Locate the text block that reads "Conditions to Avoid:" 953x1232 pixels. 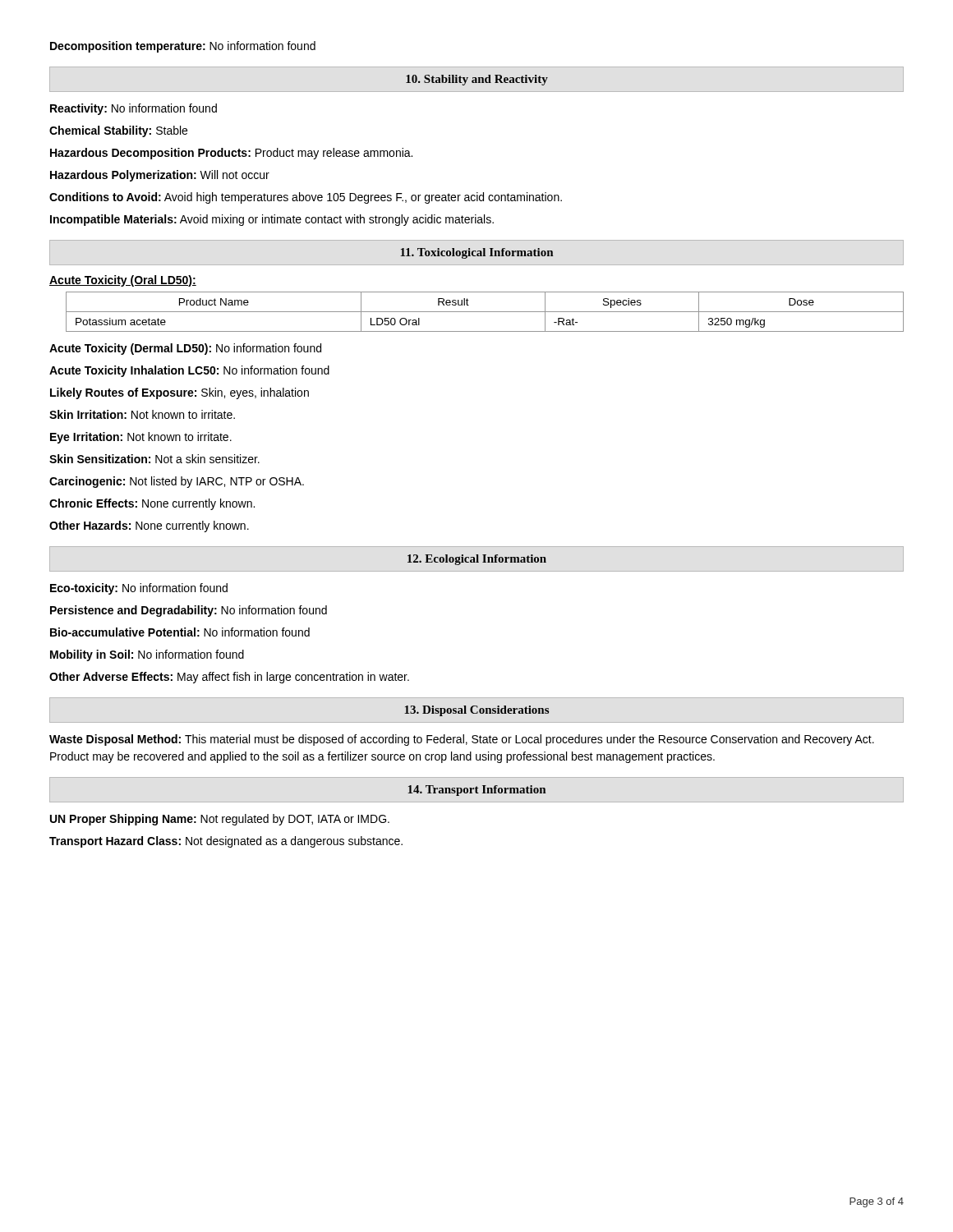[306, 197]
